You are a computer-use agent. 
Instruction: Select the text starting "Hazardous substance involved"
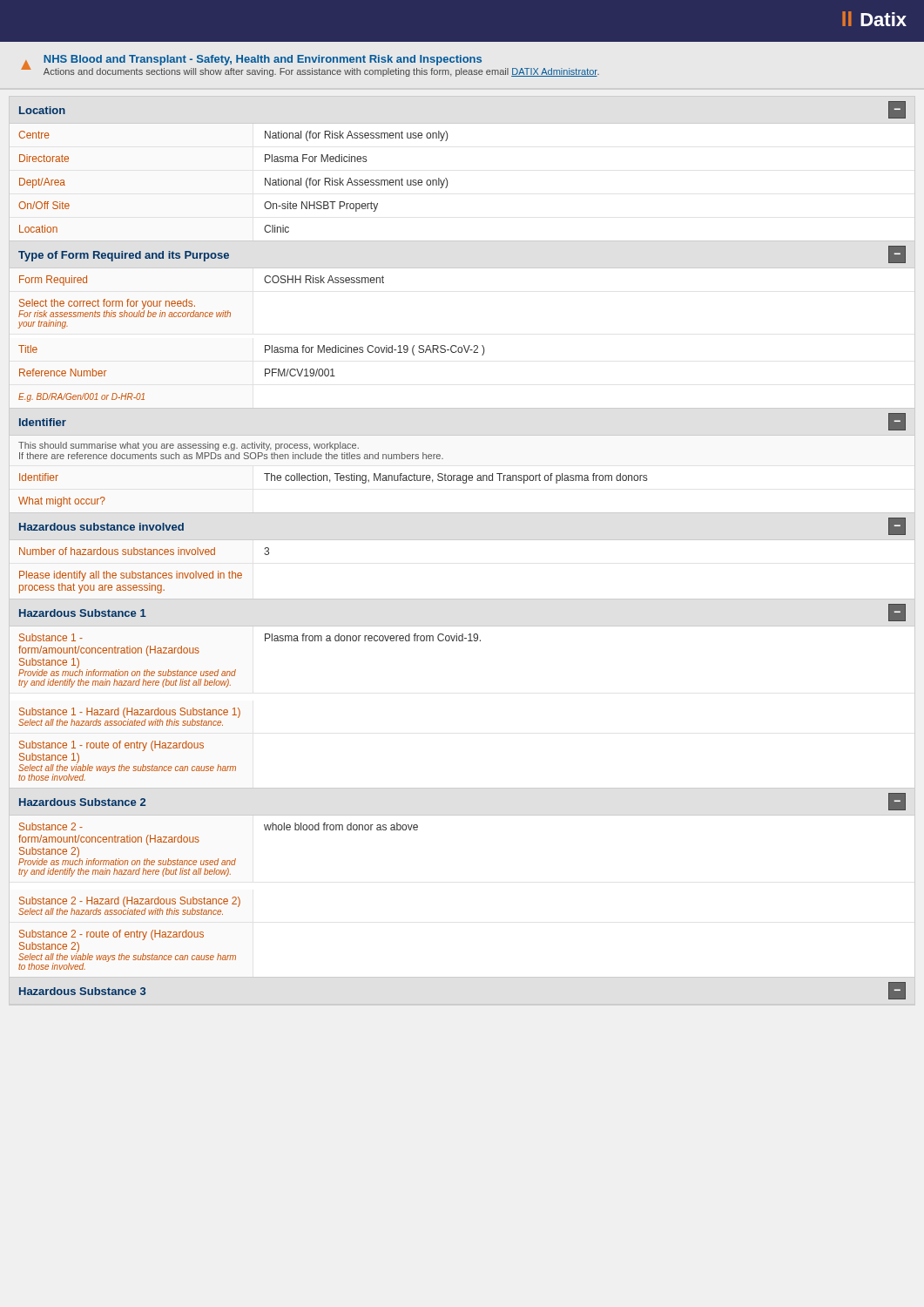point(96,526)
